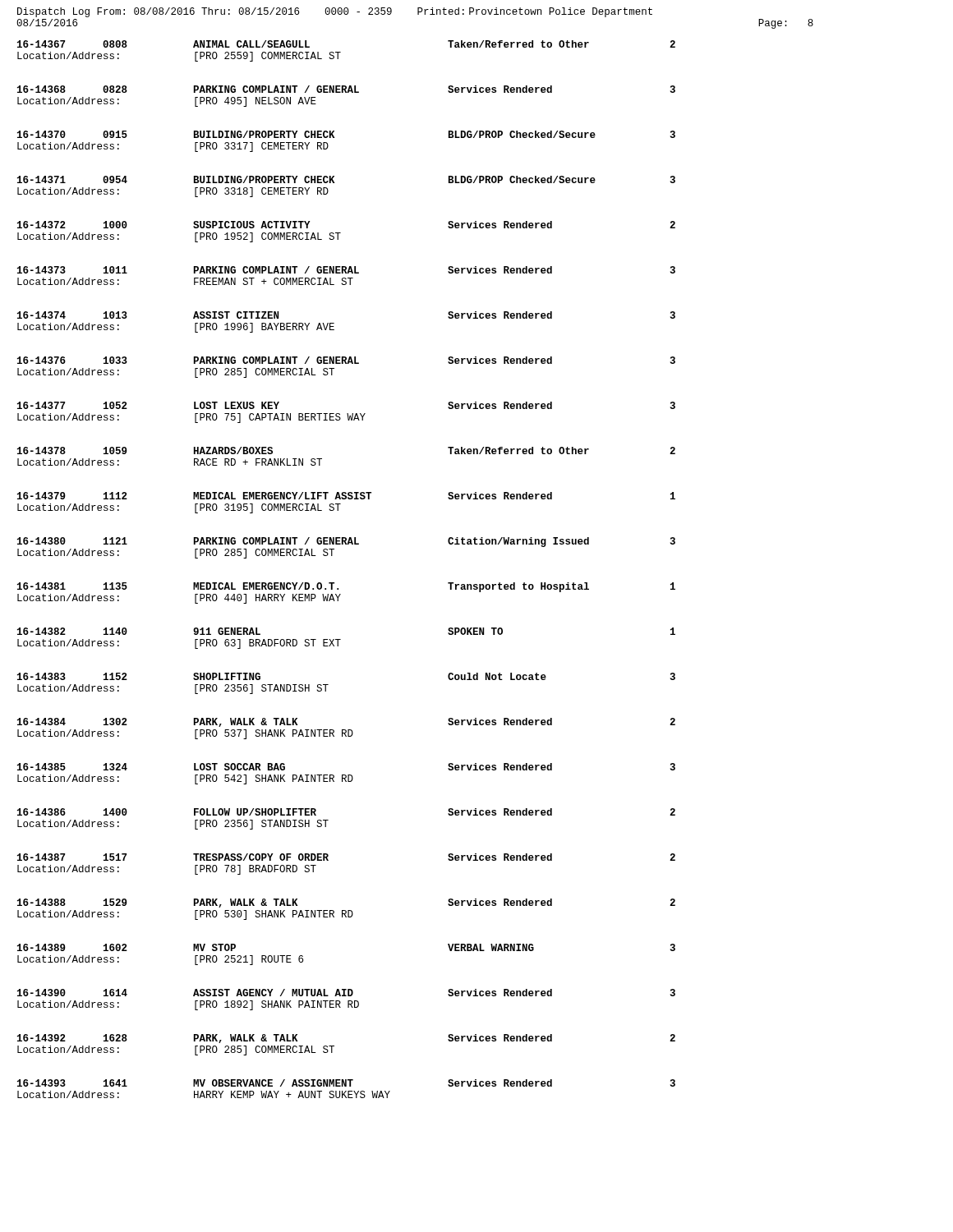Screen dimensions: 1232x953
Task: Select the list item that says "16-14372 1000 SUSPICIOUS"
Action: pos(476,232)
